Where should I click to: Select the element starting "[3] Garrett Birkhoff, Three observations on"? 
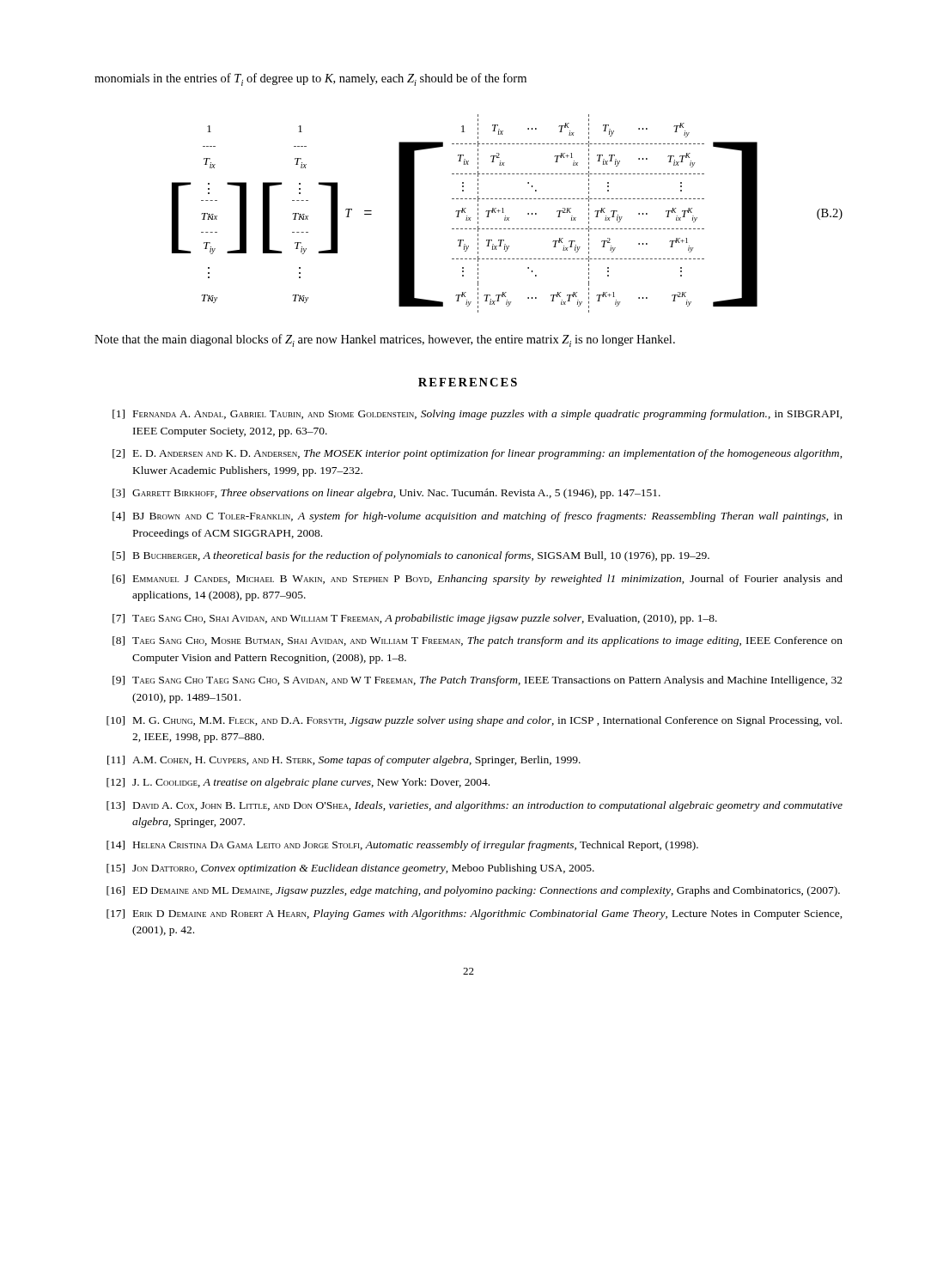pos(468,493)
